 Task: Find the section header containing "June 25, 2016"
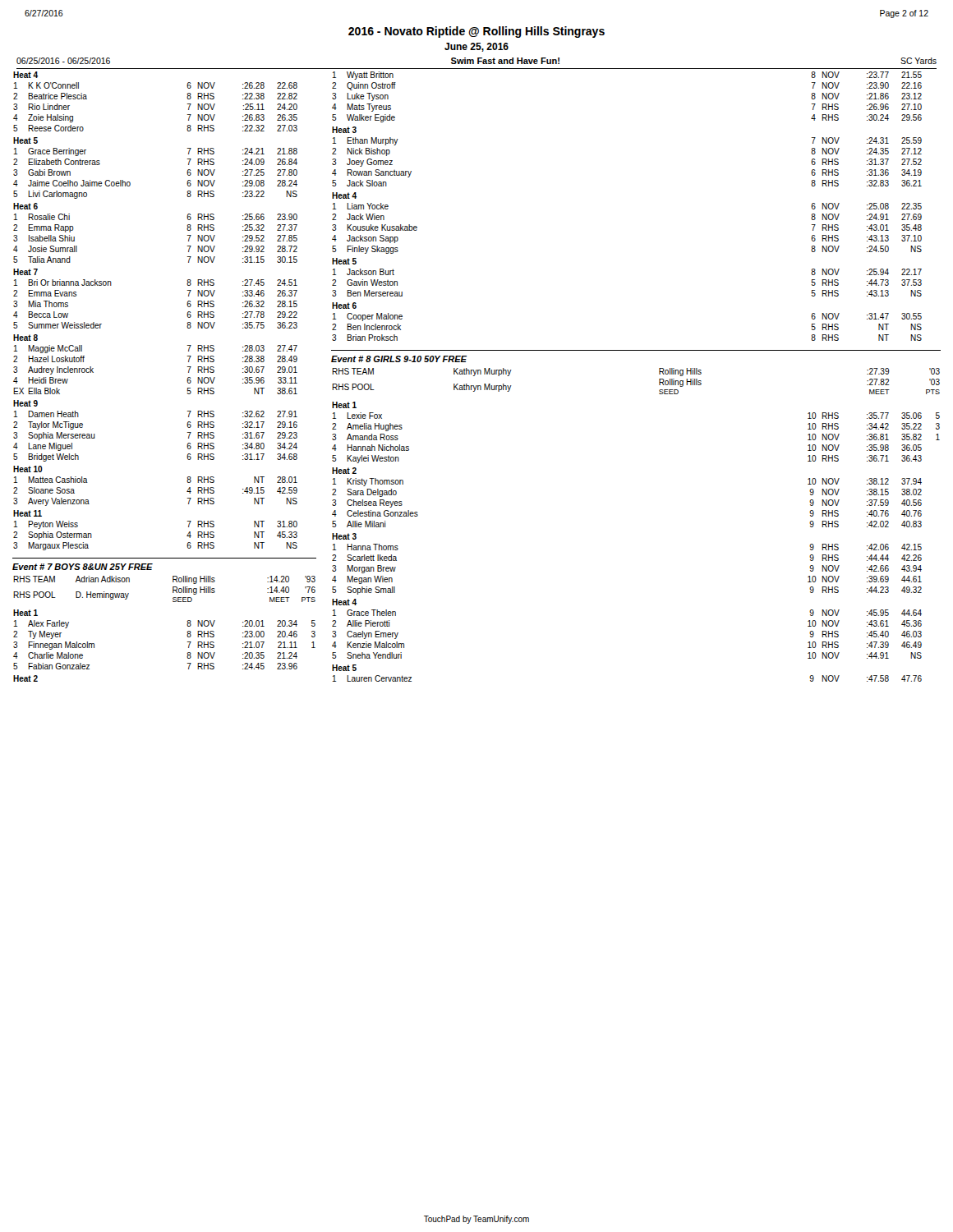[x=476, y=47]
